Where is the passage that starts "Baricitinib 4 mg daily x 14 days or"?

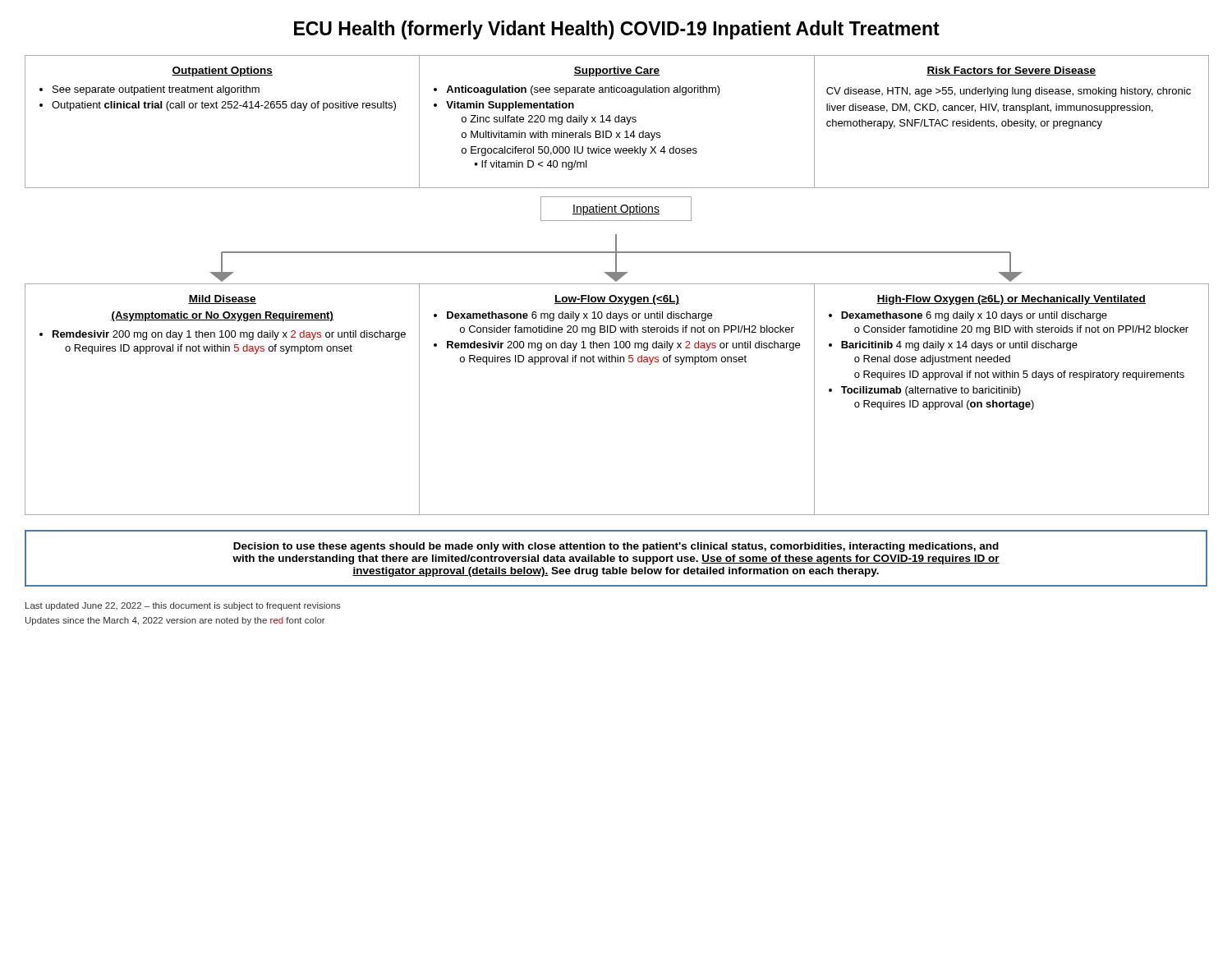tap(1019, 359)
